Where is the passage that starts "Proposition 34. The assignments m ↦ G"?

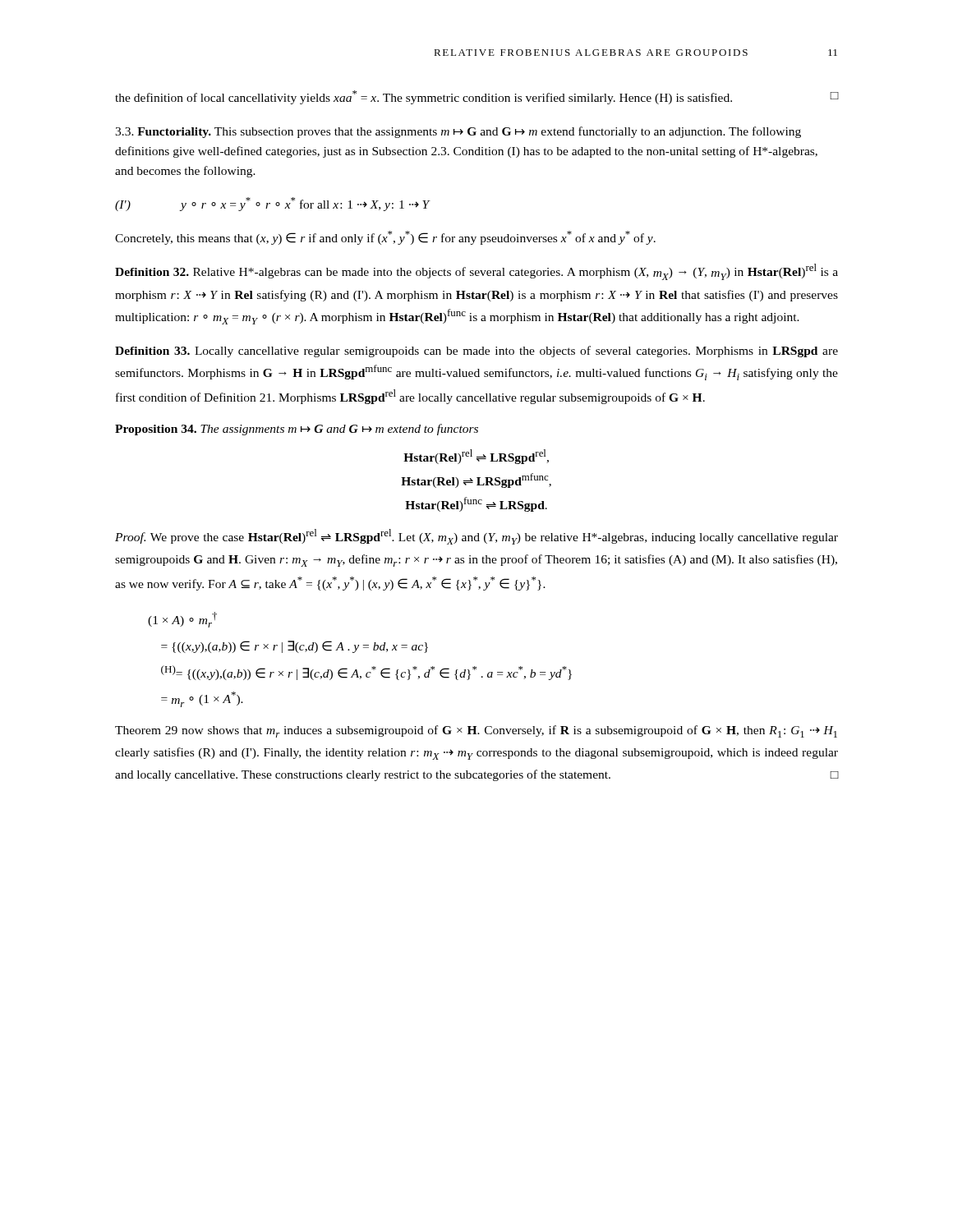(x=297, y=429)
